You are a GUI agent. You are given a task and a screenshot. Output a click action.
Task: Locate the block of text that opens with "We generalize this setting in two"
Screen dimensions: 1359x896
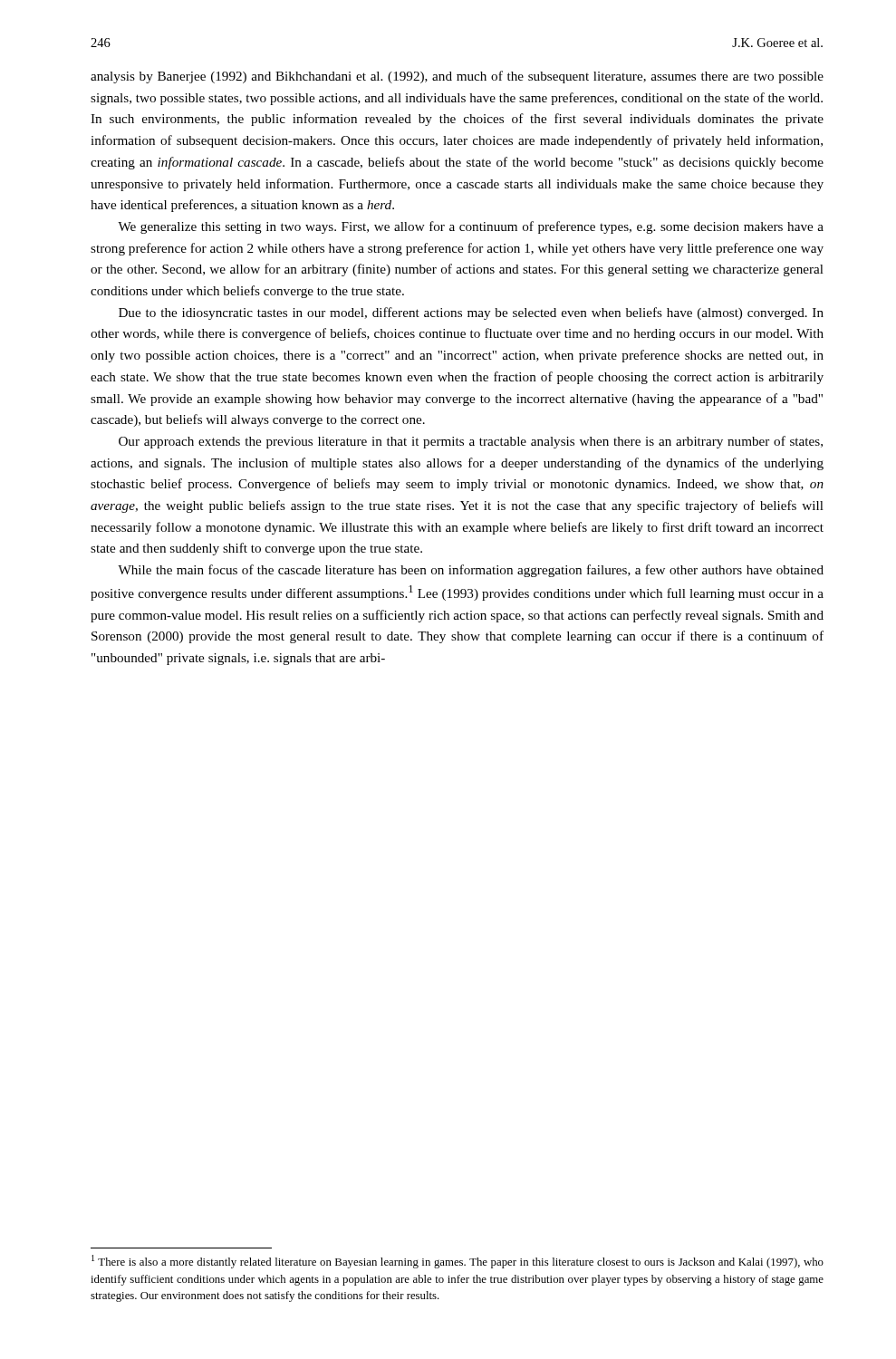click(x=457, y=258)
